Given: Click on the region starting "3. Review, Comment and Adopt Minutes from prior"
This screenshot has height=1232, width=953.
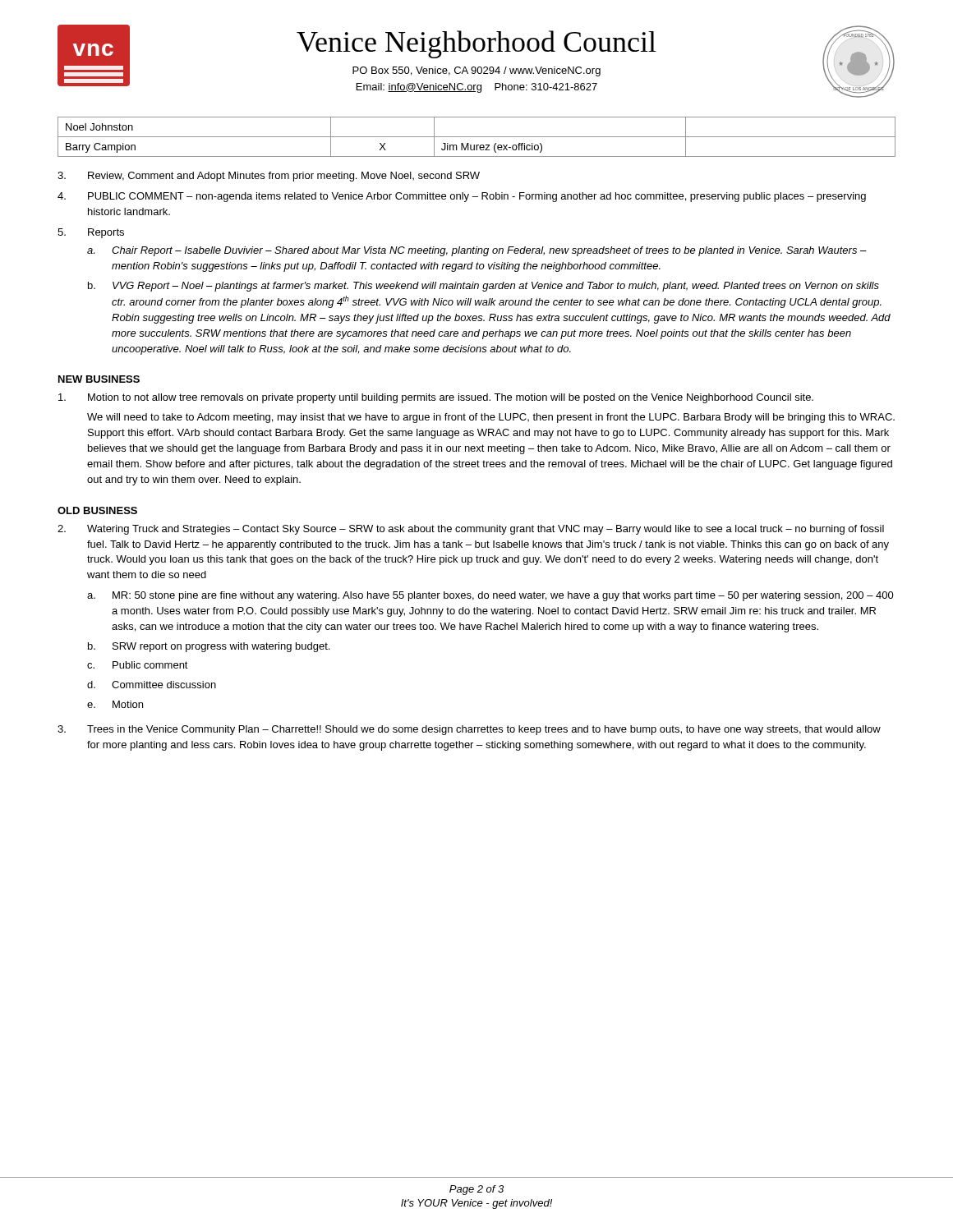Looking at the screenshot, I should [x=476, y=176].
